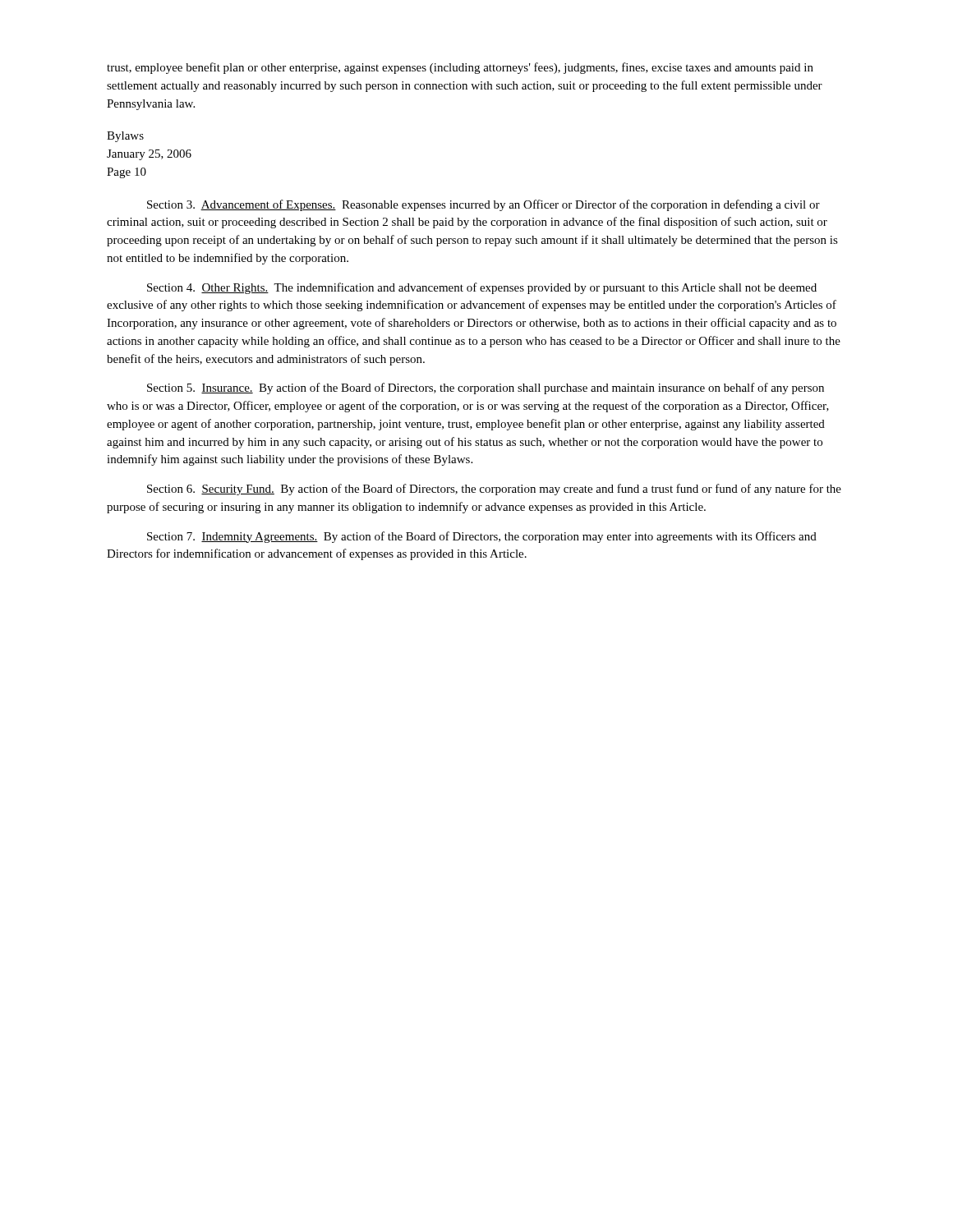Screen dimensions: 1232x953
Task: Locate the passage starting "Section 4. Other Rights. The indemnification"
Action: coord(476,323)
